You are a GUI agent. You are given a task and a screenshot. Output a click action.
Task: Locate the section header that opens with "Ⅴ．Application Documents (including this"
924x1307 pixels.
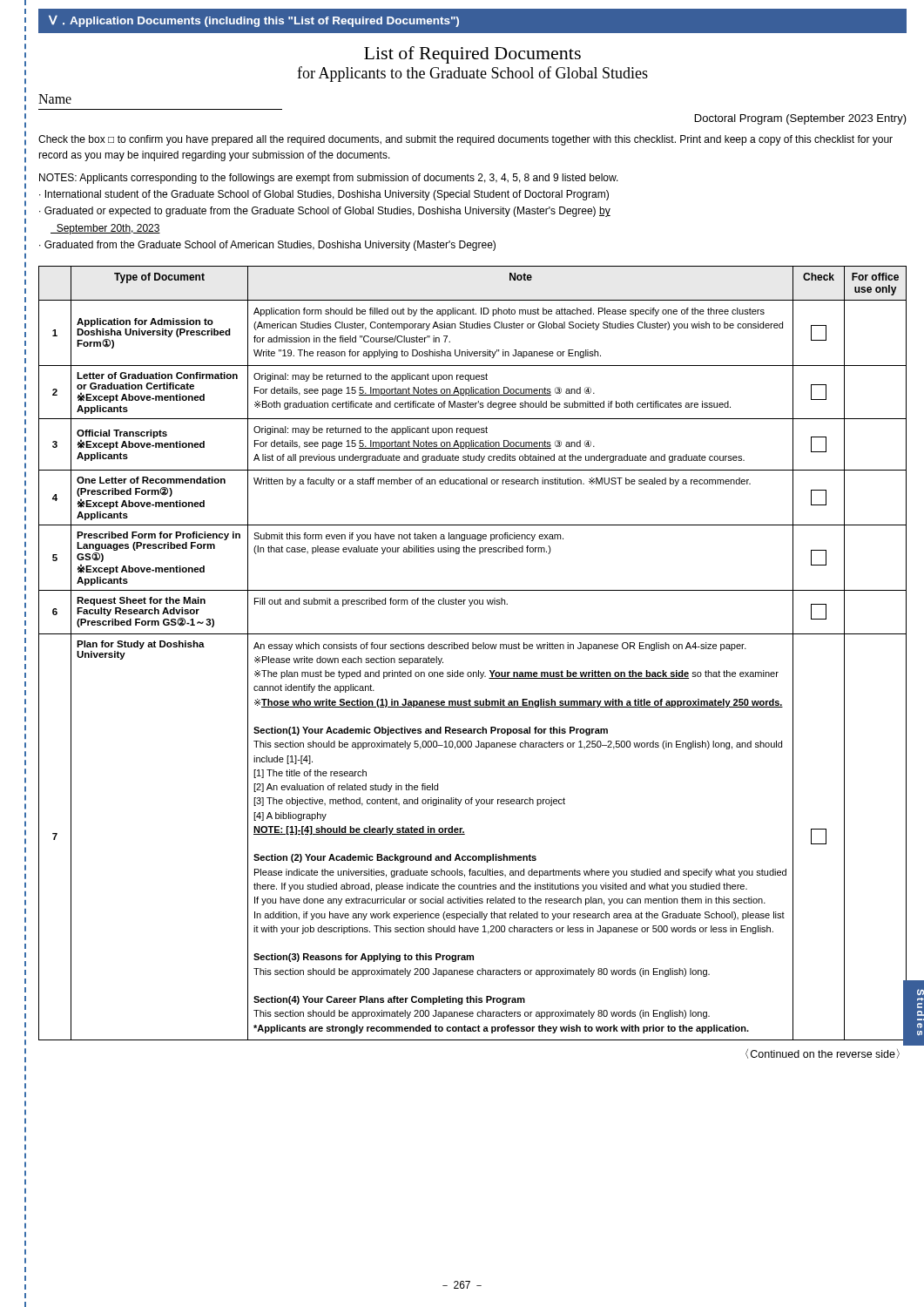[x=254, y=21]
